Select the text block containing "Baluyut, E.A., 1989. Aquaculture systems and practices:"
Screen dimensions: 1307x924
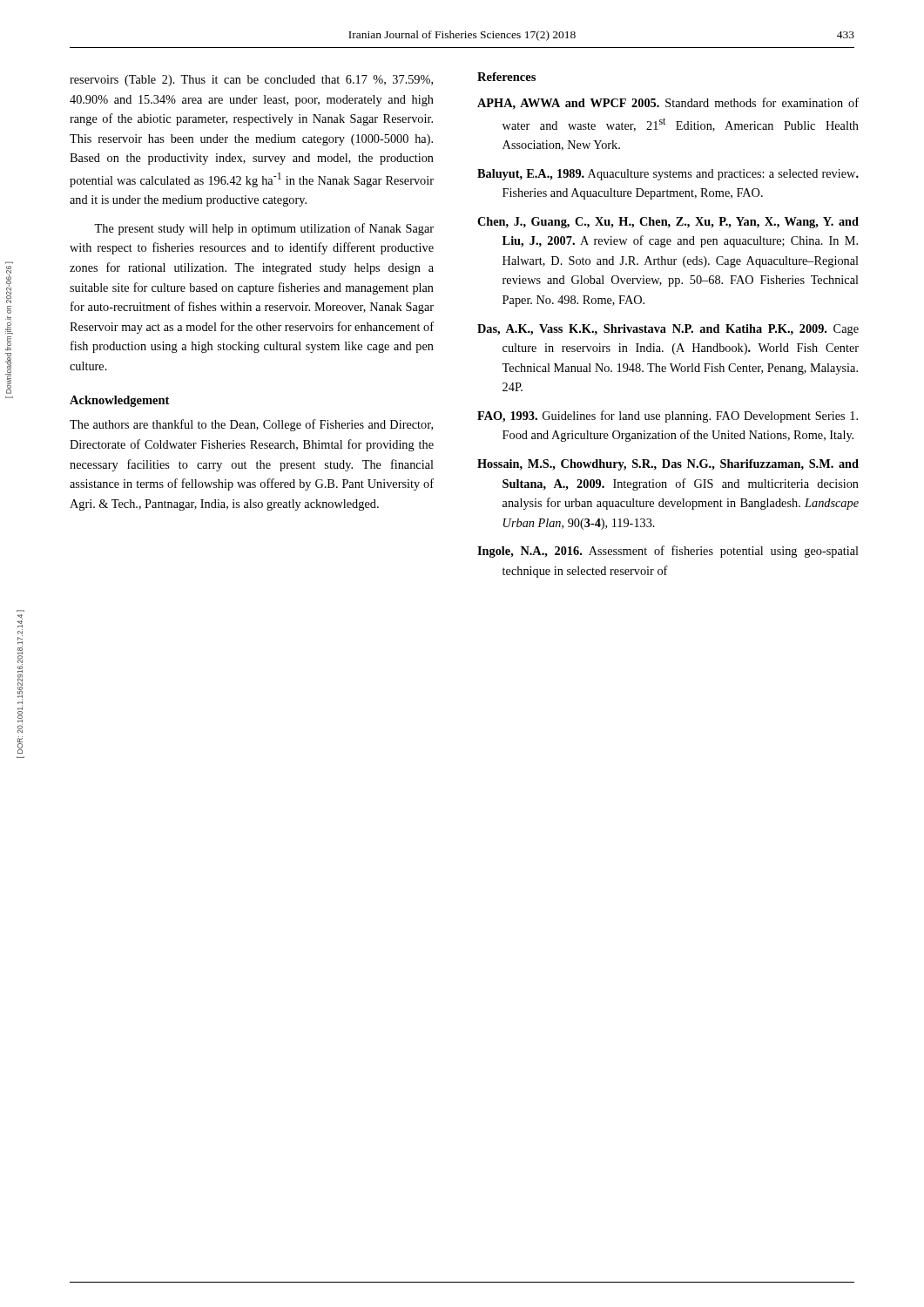668,183
